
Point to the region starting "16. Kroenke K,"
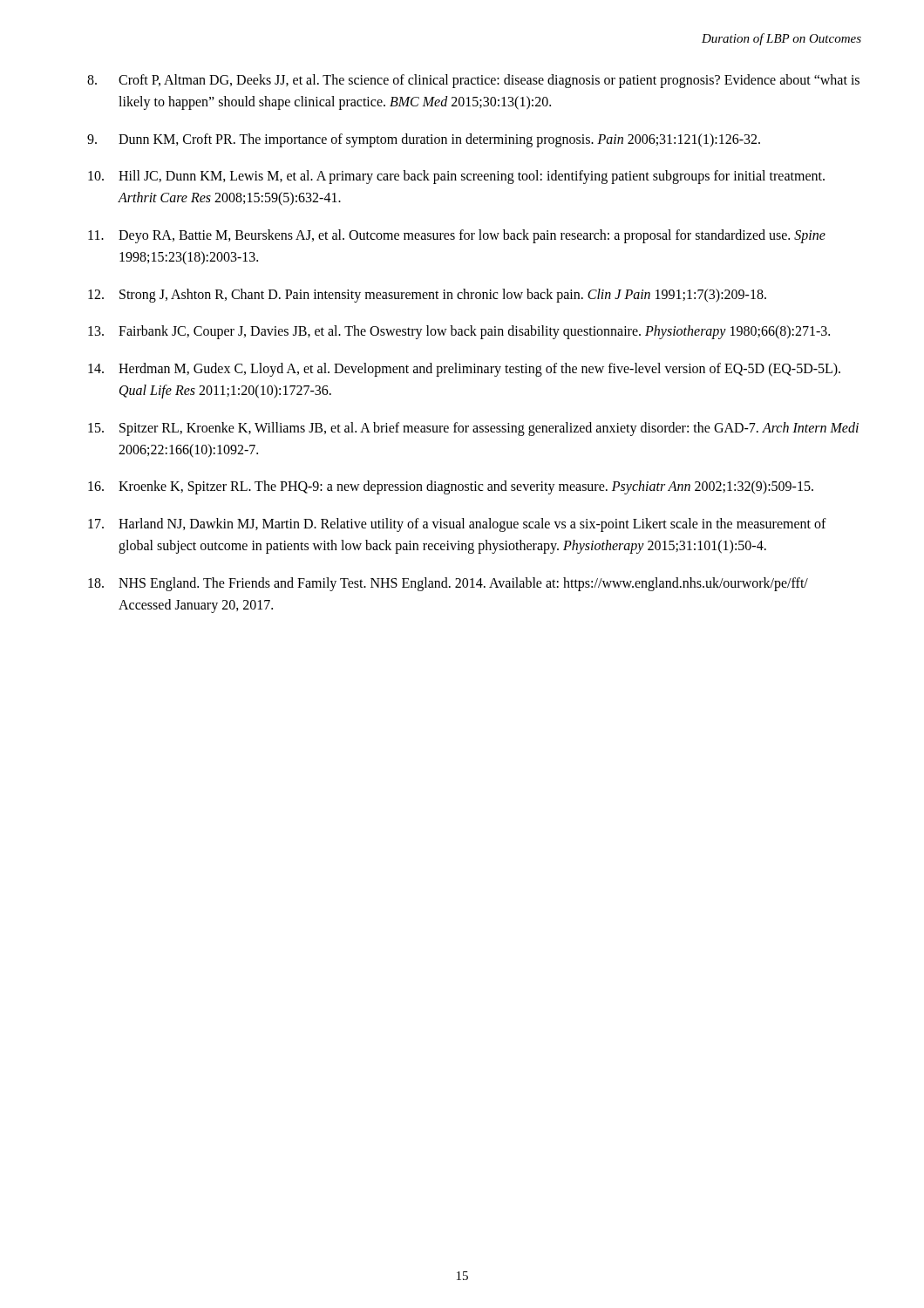(474, 487)
